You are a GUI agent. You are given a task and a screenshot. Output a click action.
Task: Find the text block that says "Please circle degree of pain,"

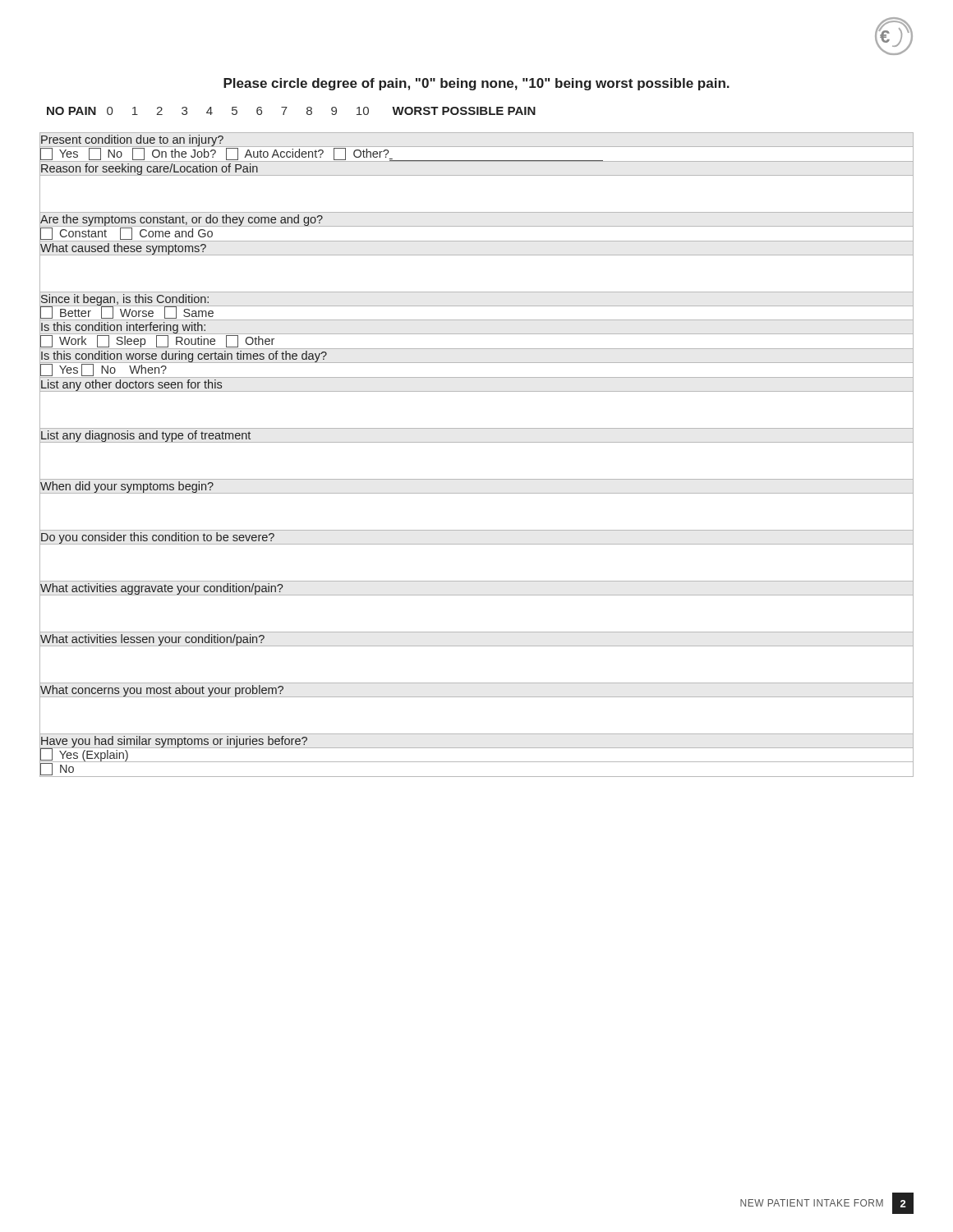tap(476, 83)
